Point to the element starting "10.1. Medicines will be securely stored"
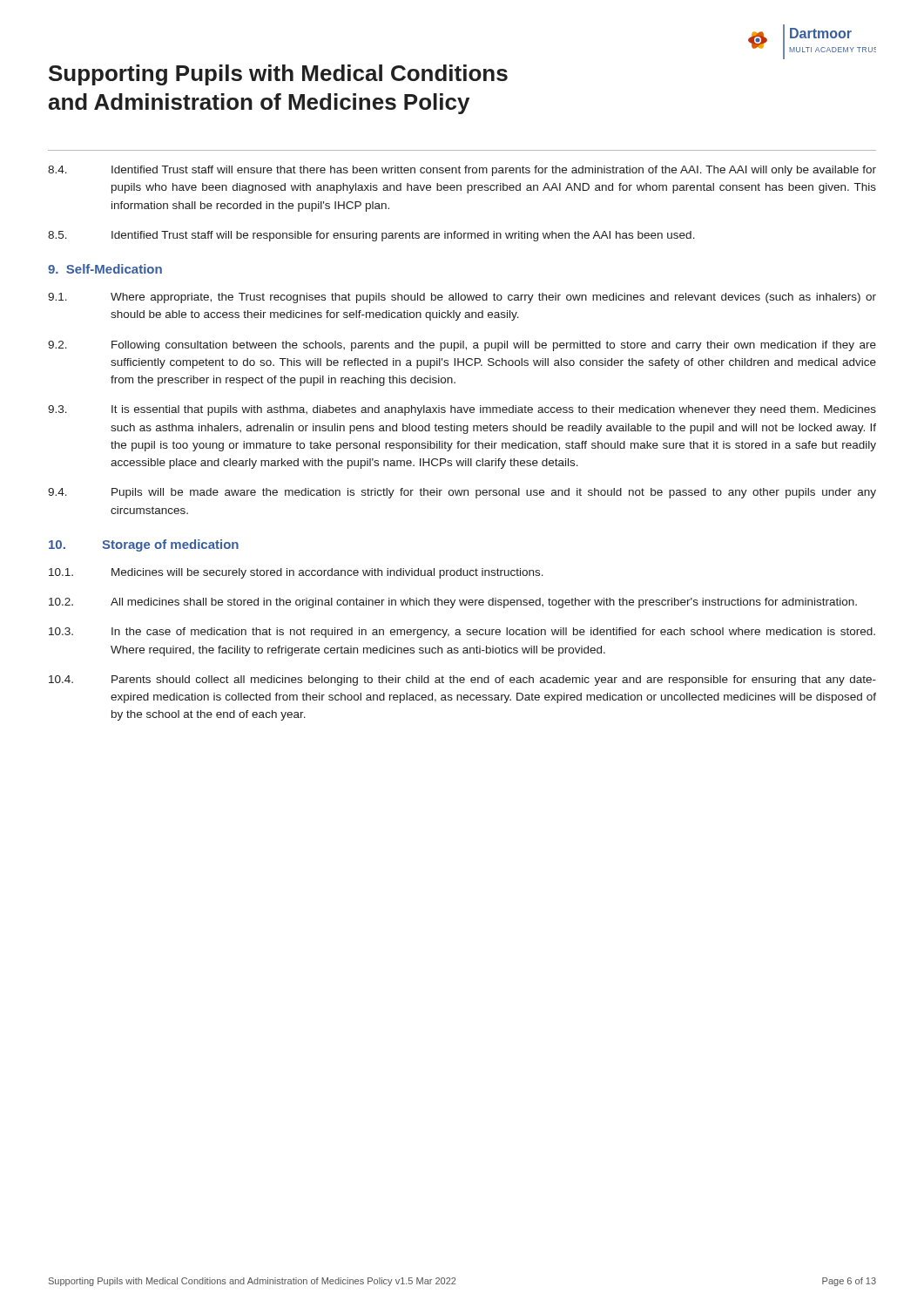The height and width of the screenshot is (1307, 924). [x=462, y=572]
